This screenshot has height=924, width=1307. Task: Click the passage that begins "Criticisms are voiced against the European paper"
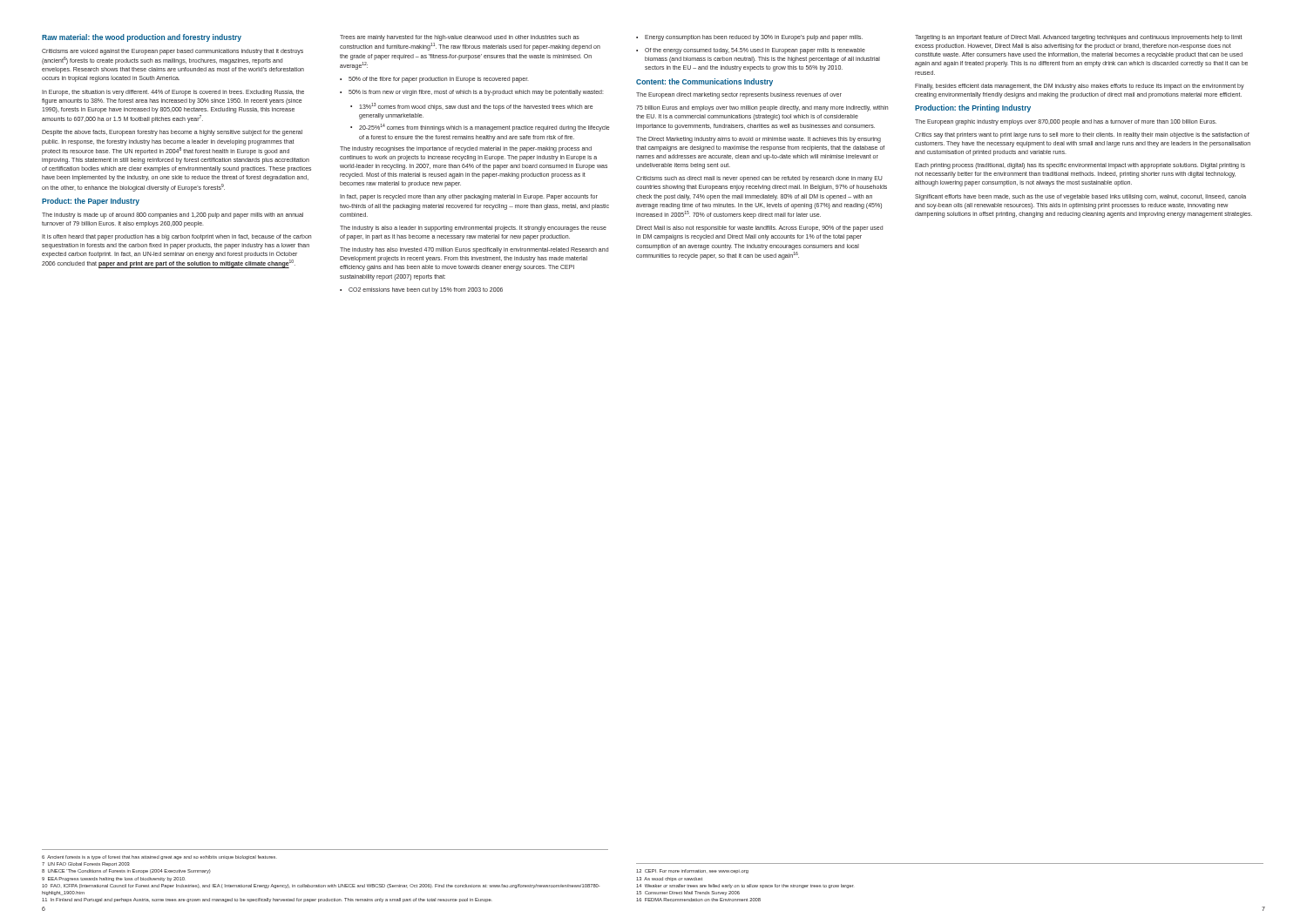point(177,65)
